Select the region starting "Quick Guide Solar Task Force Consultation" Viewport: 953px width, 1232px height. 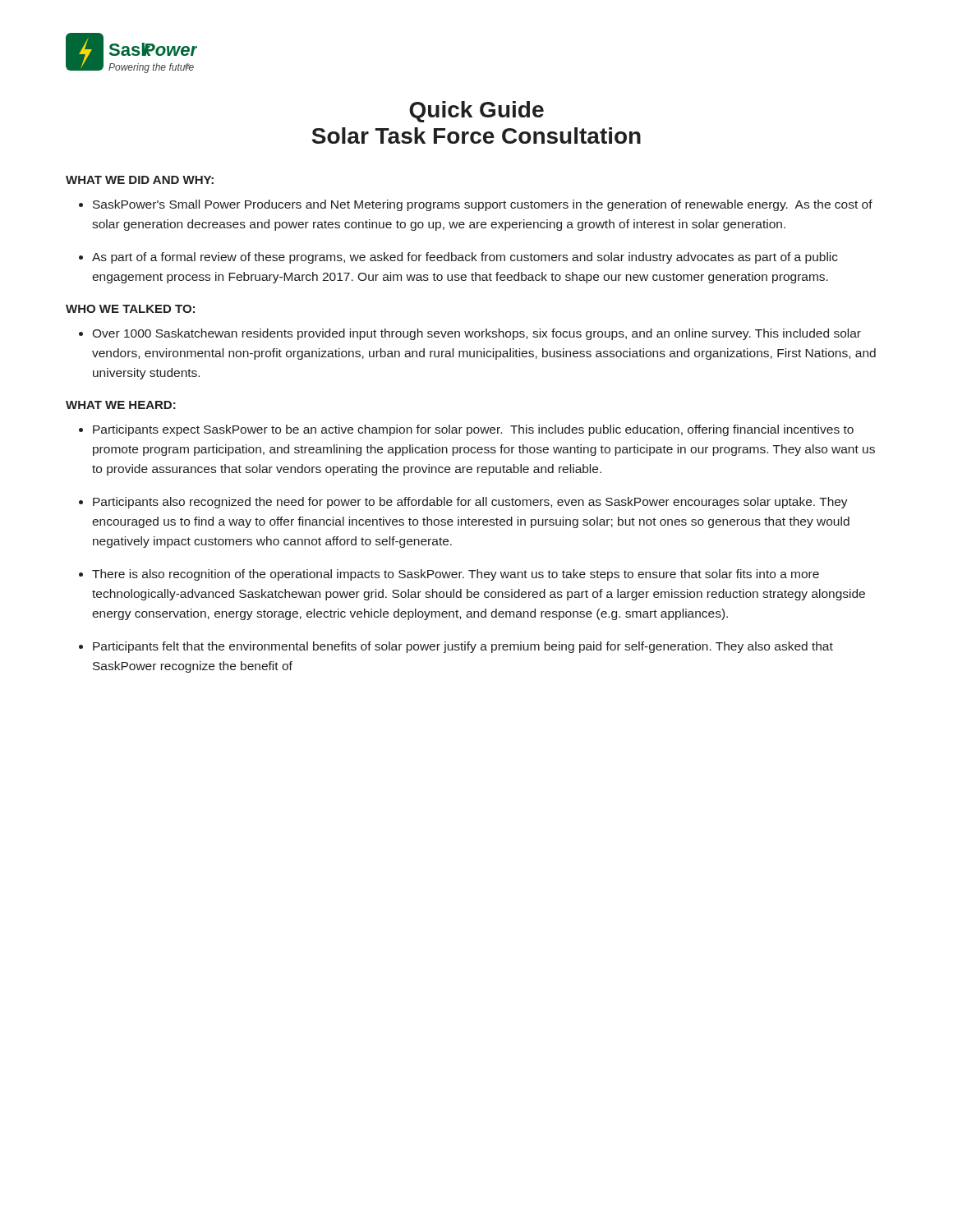(476, 123)
